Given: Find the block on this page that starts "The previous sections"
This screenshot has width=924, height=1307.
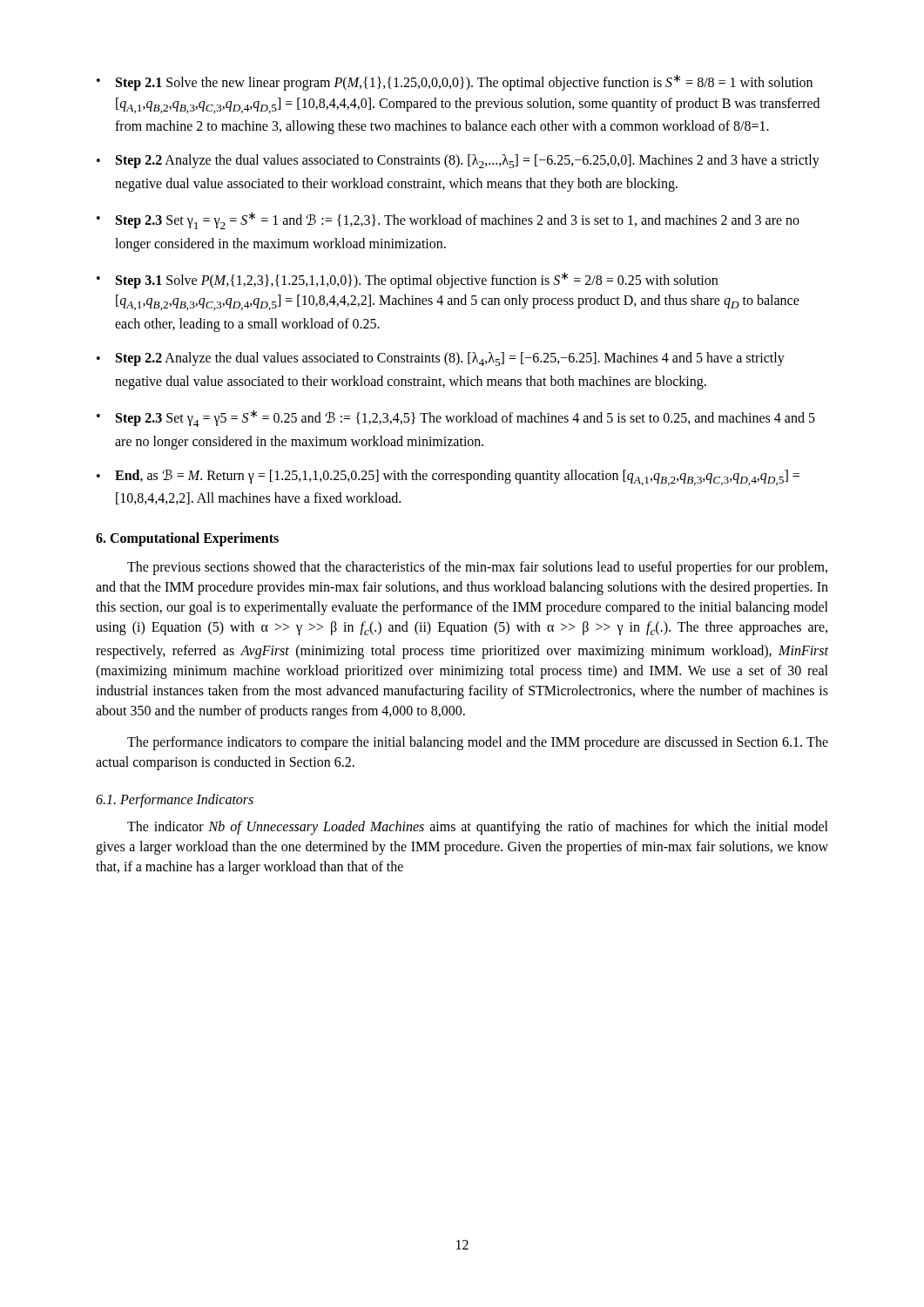Looking at the screenshot, I should [x=462, y=639].
